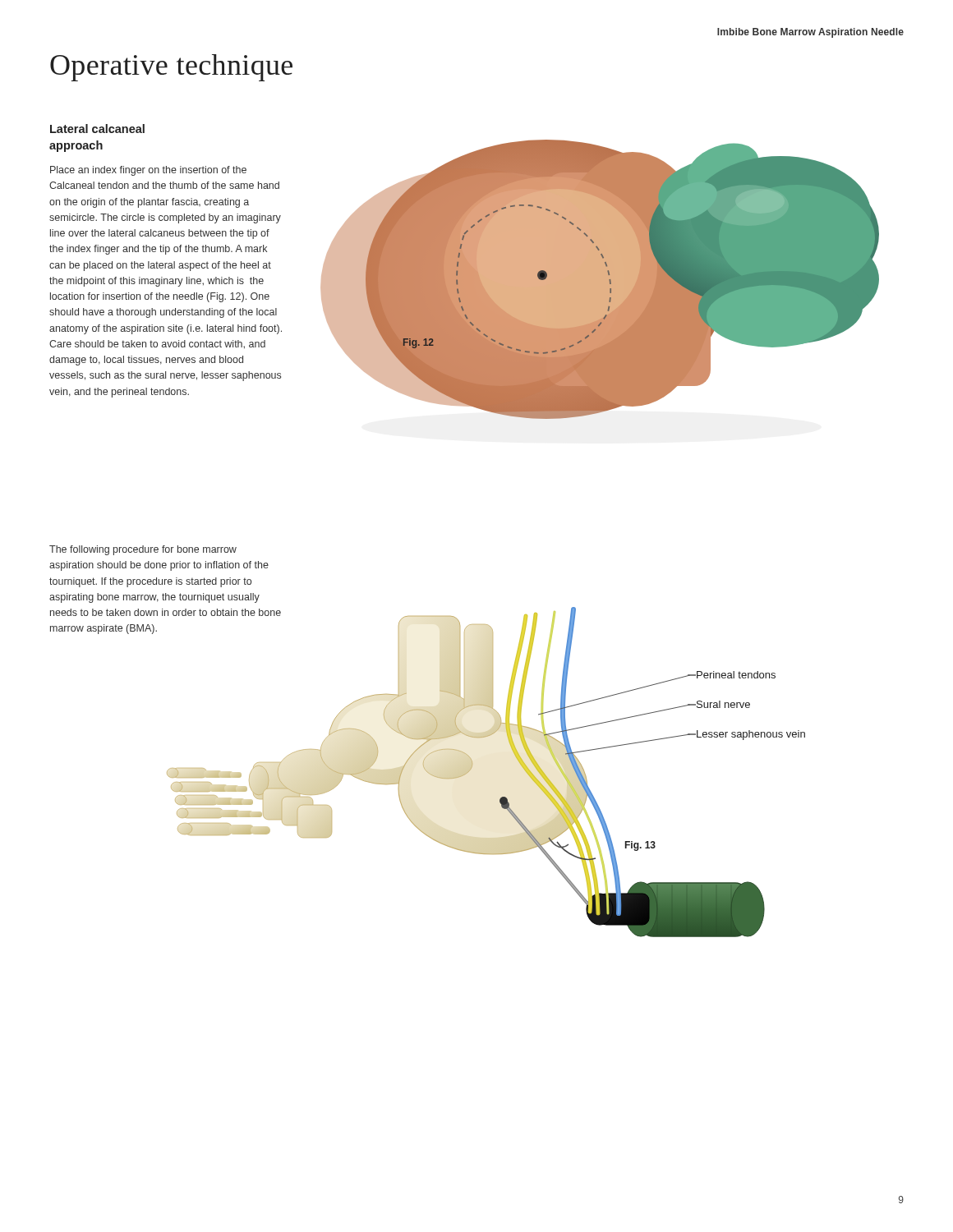953x1232 pixels.
Task: Find the passage starting "Fig. 13"
Action: click(640, 845)
